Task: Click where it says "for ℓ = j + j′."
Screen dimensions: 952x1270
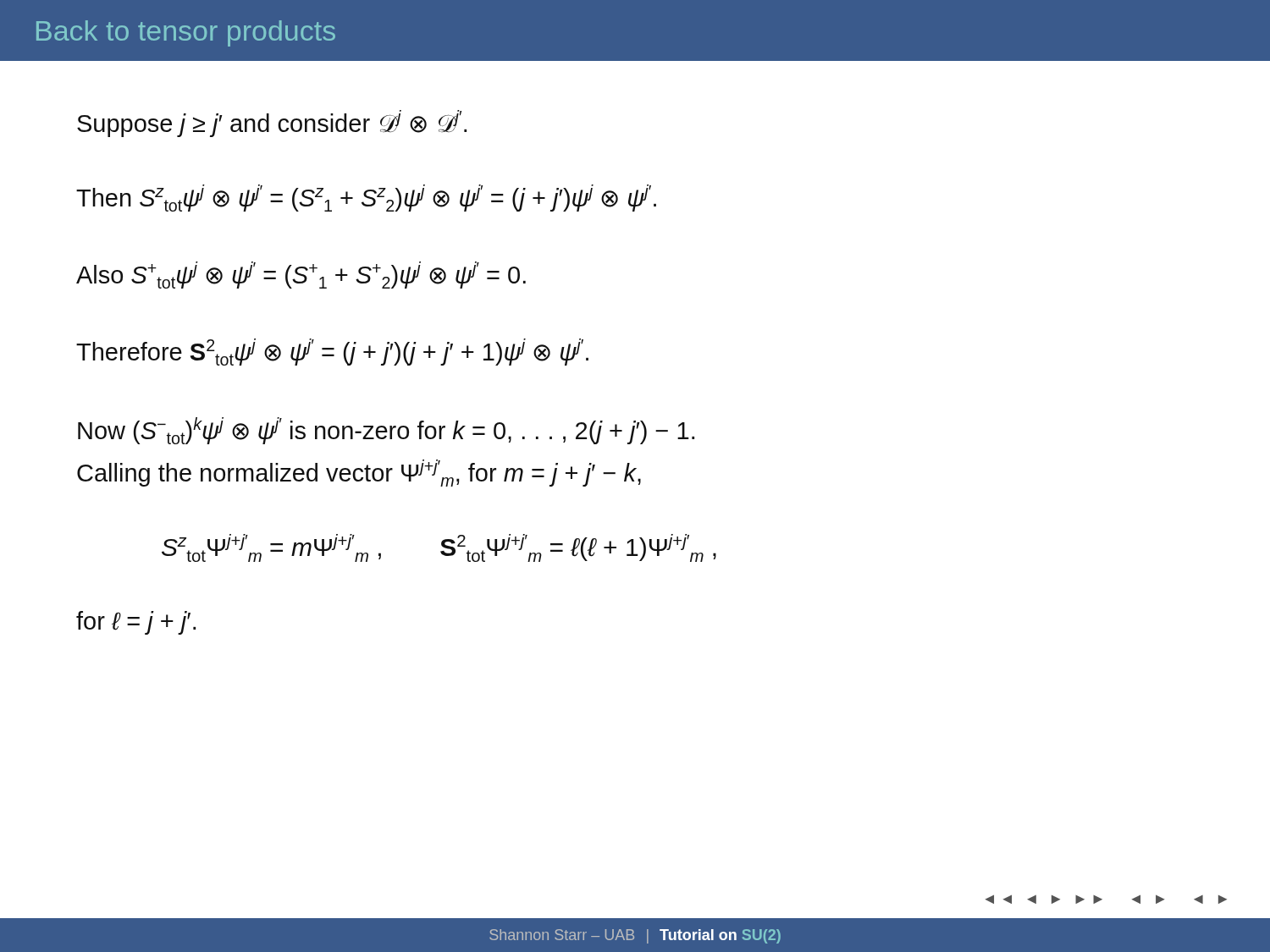Action: (x=137, y=621)
